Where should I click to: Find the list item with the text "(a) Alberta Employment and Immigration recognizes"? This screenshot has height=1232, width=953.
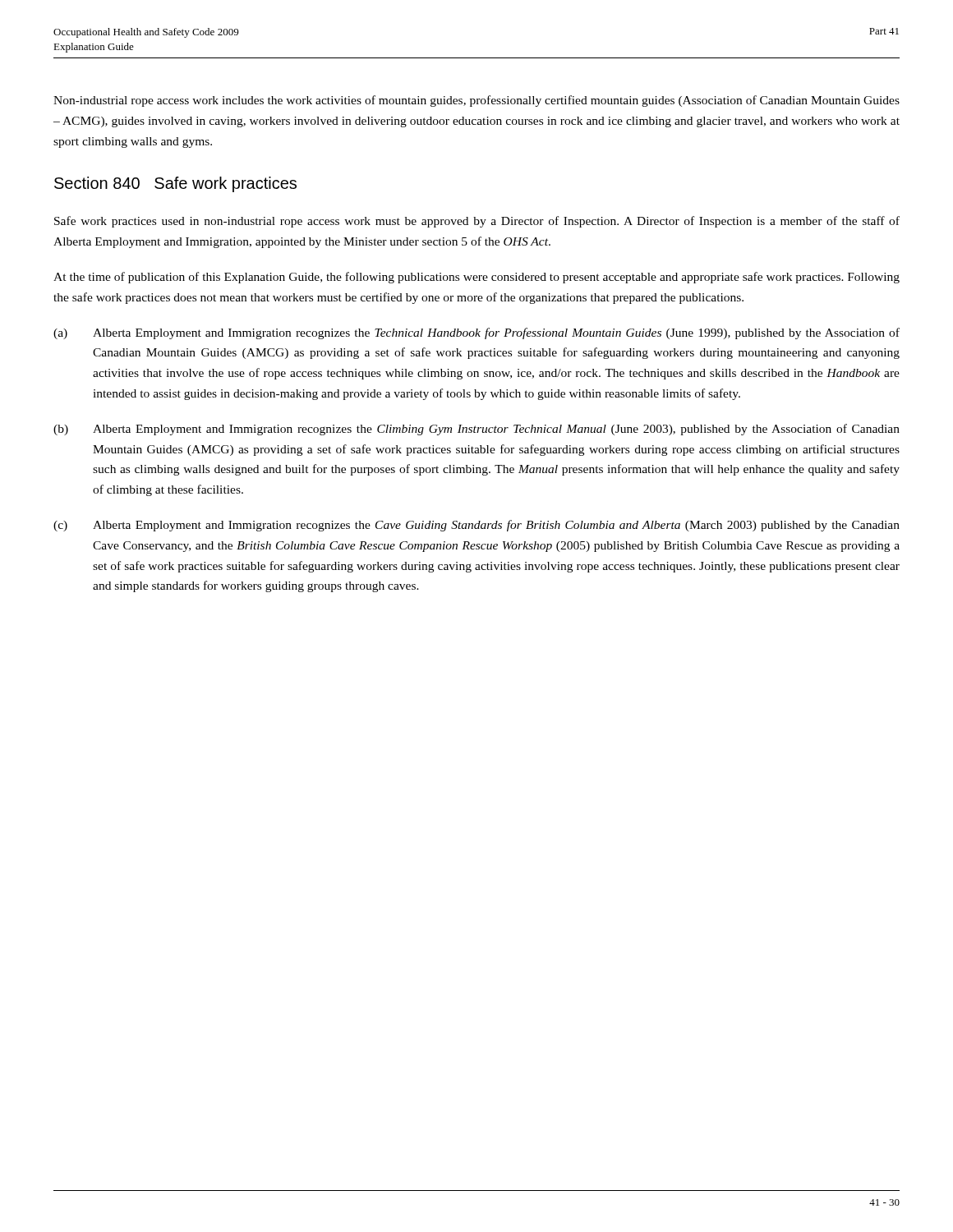coord(476,363)
